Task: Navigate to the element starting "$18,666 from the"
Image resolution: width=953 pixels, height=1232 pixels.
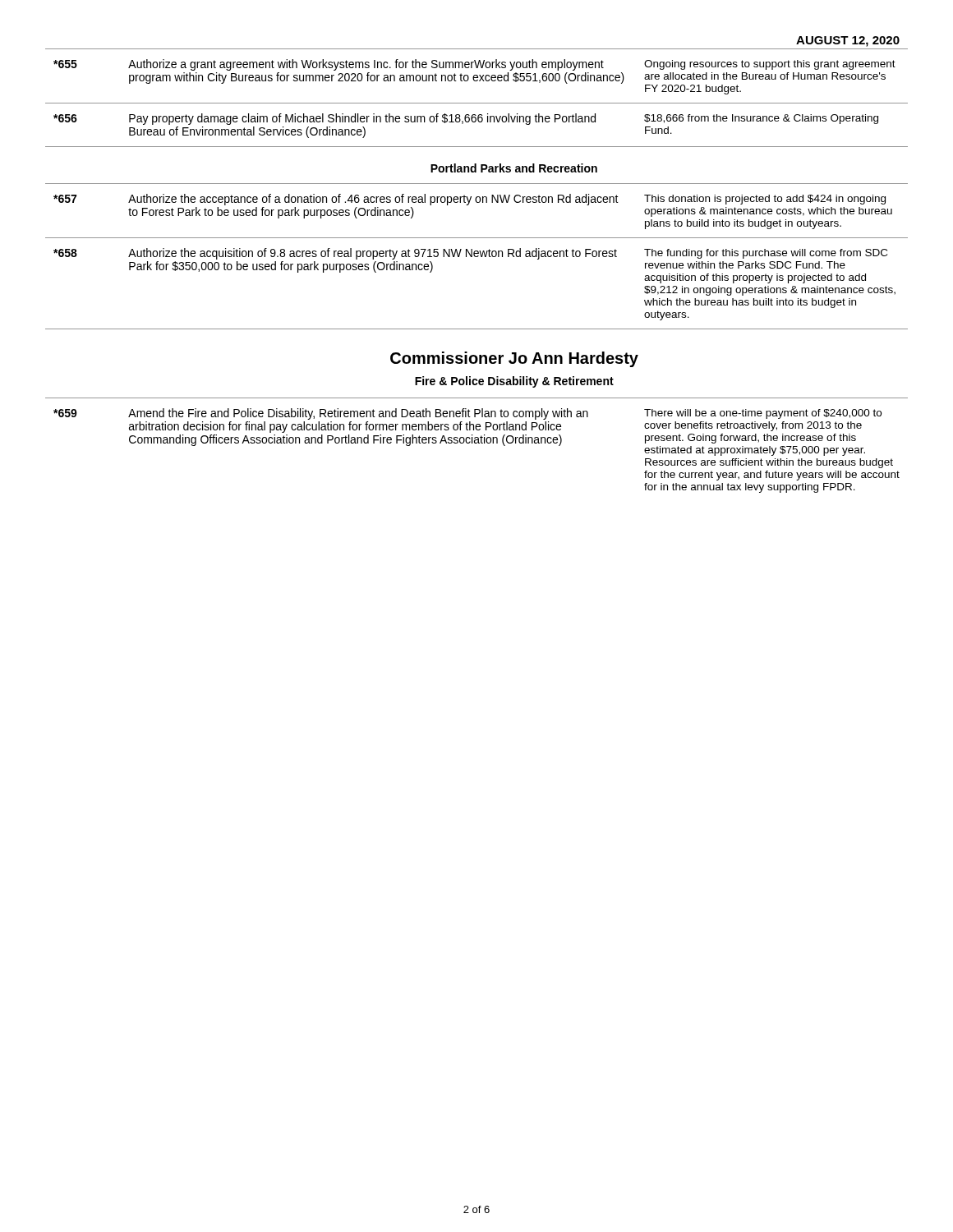Action: 762,124
